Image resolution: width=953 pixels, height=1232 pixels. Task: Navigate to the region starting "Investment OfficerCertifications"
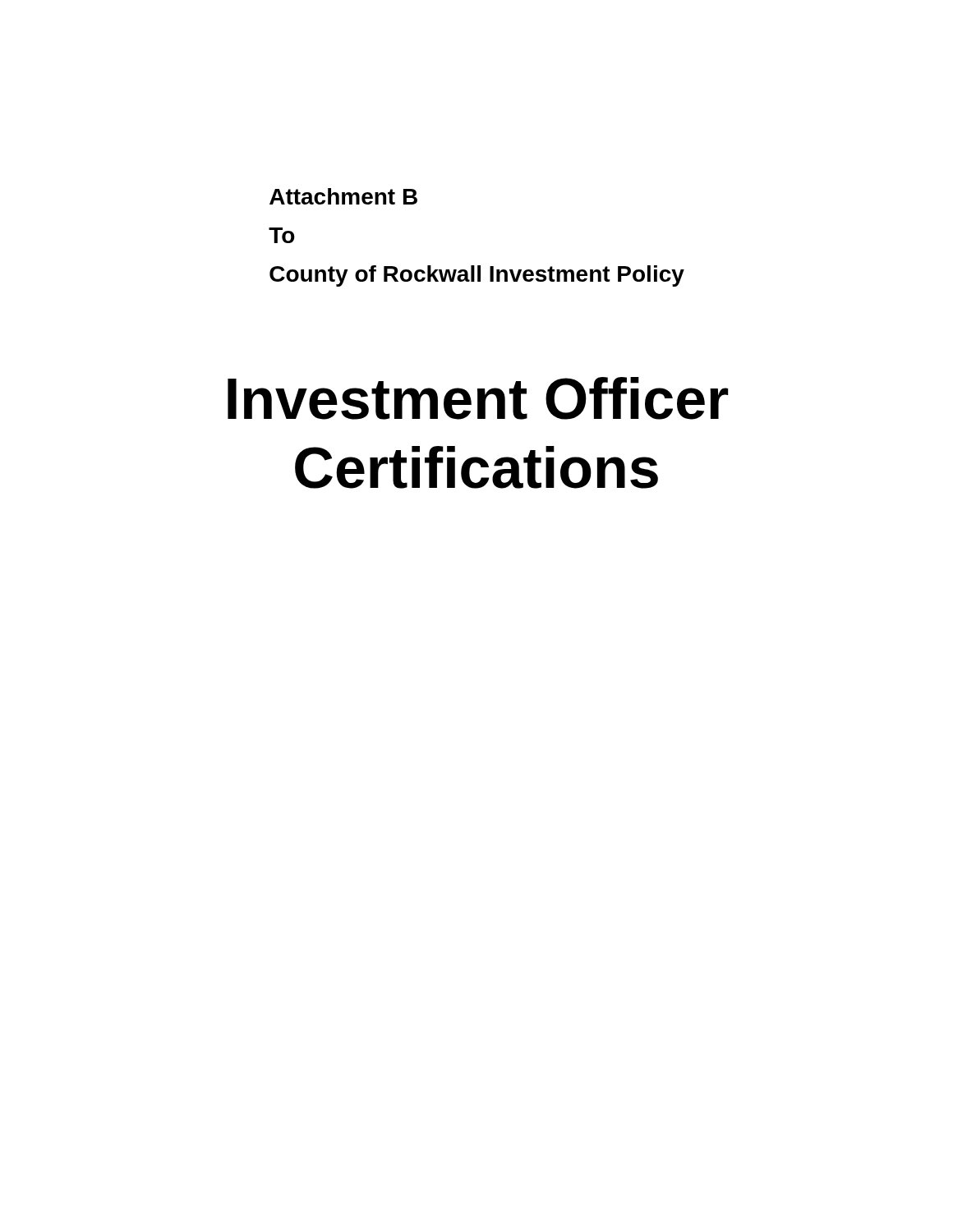476,433
